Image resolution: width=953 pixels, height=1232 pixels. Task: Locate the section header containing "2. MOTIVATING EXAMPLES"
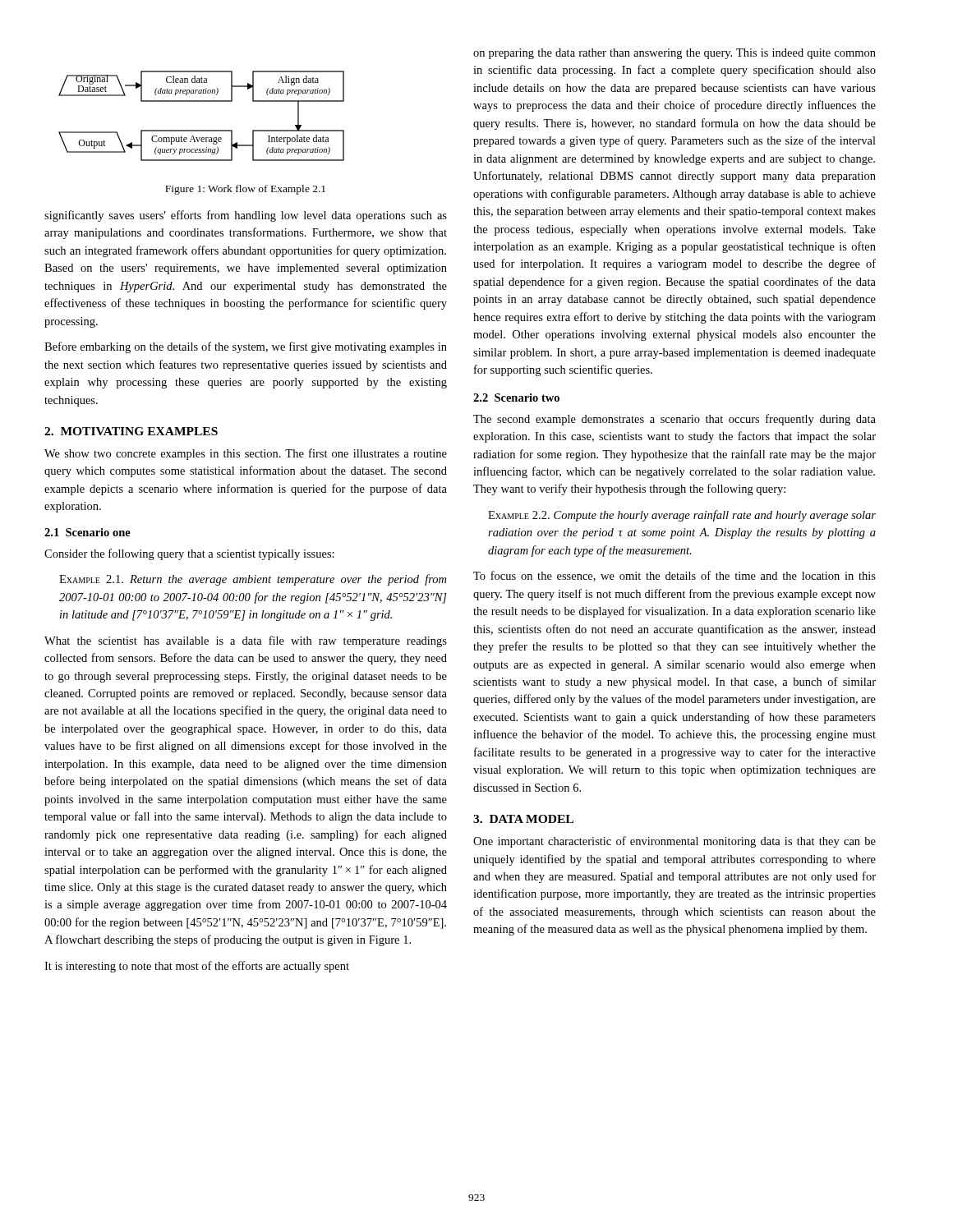click(131, 431)
